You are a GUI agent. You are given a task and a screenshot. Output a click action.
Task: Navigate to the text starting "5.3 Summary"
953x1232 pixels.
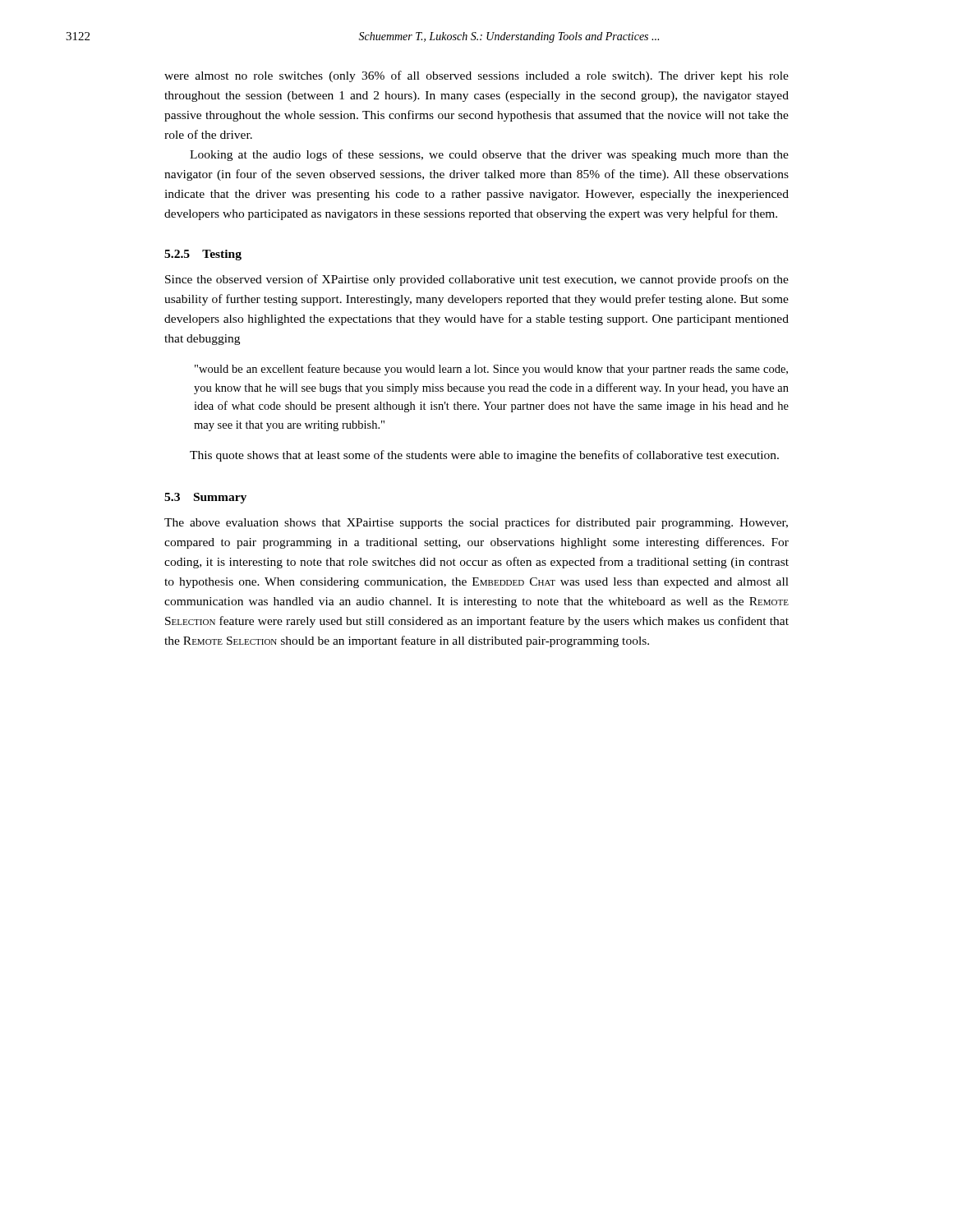206,497
